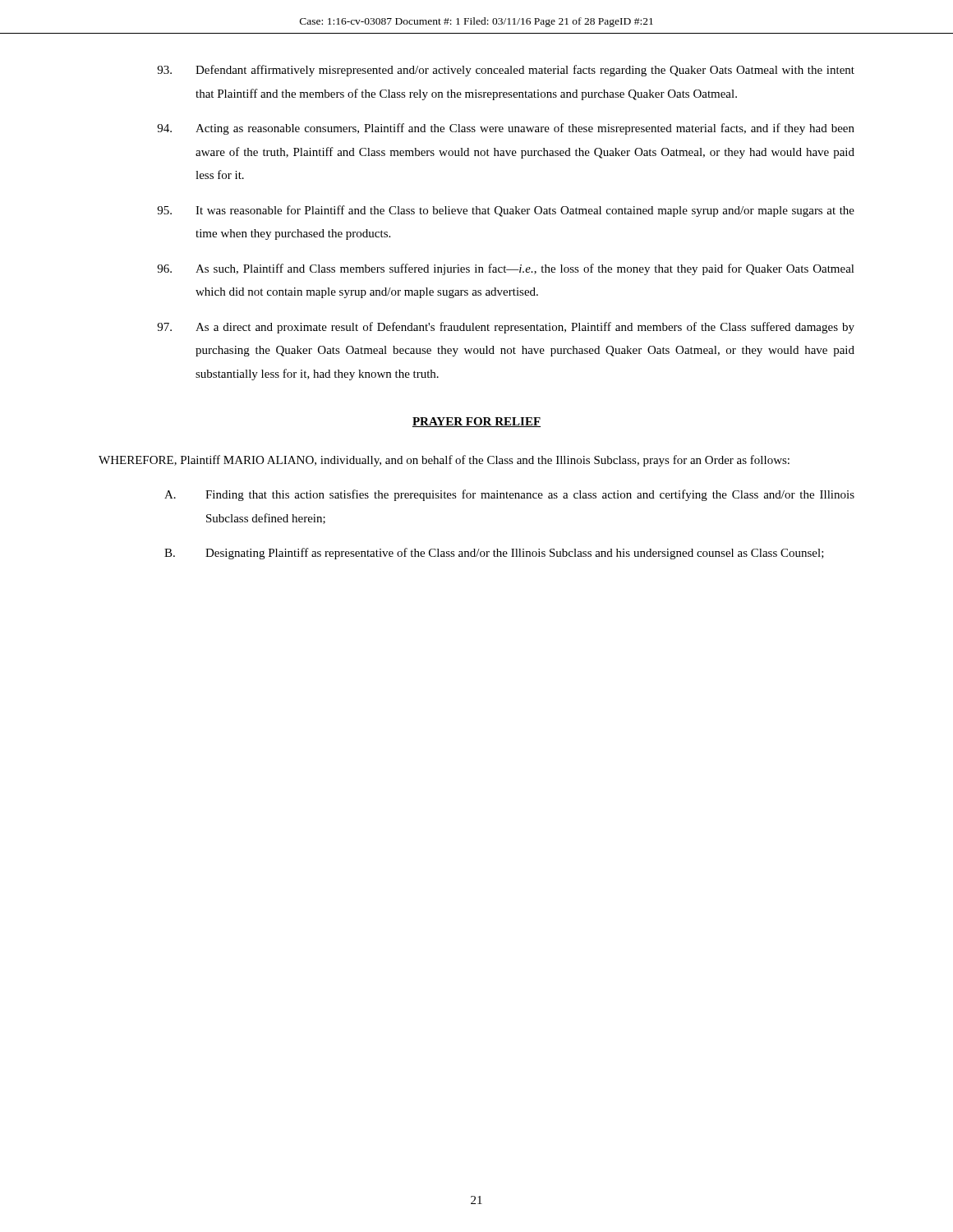
Task: Find "PRAYER FOR RELIEF" on this page
Action: [476, 421]
